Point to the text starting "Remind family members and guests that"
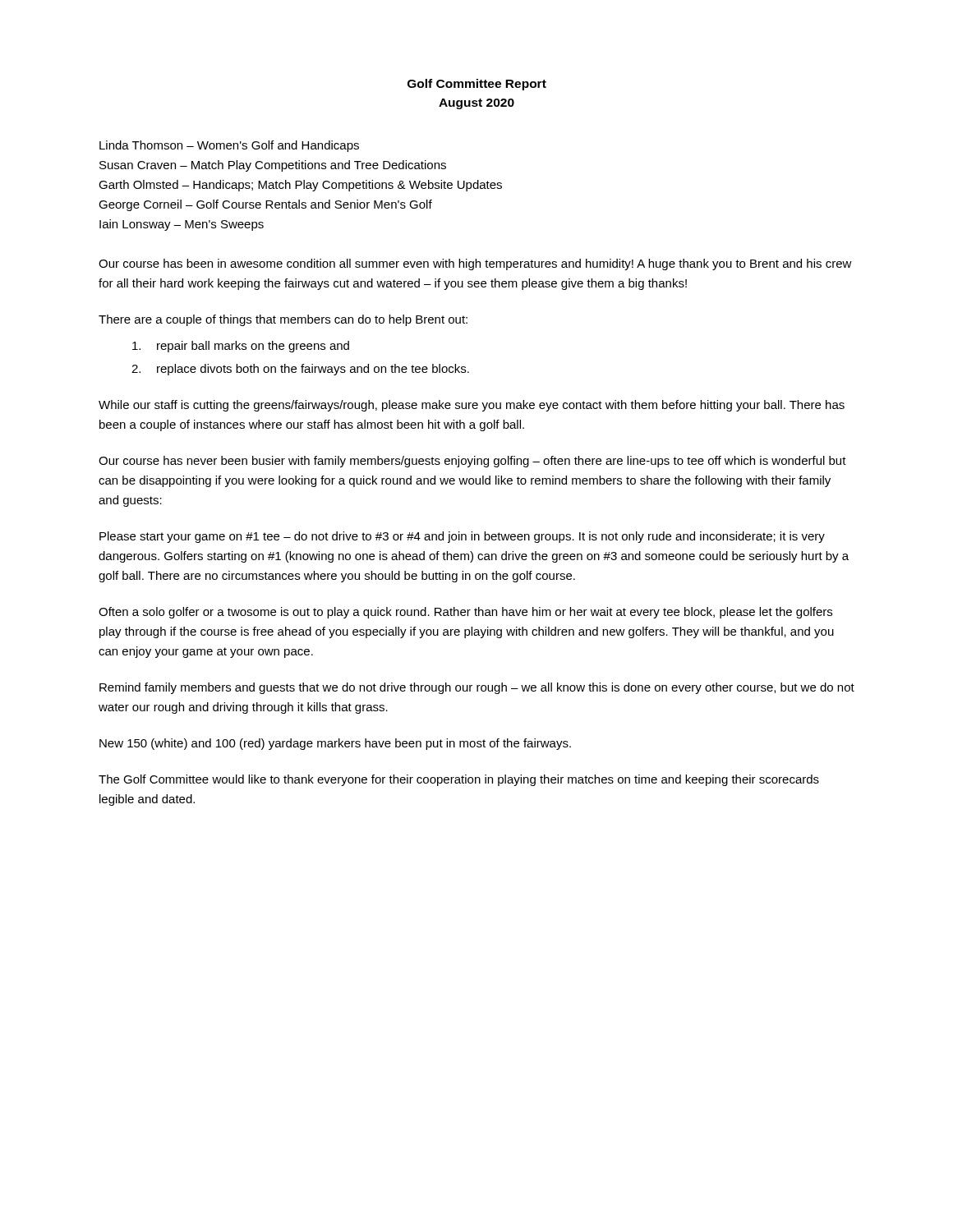This screenshot has width=953, height=1232. [x=476, y=697]
